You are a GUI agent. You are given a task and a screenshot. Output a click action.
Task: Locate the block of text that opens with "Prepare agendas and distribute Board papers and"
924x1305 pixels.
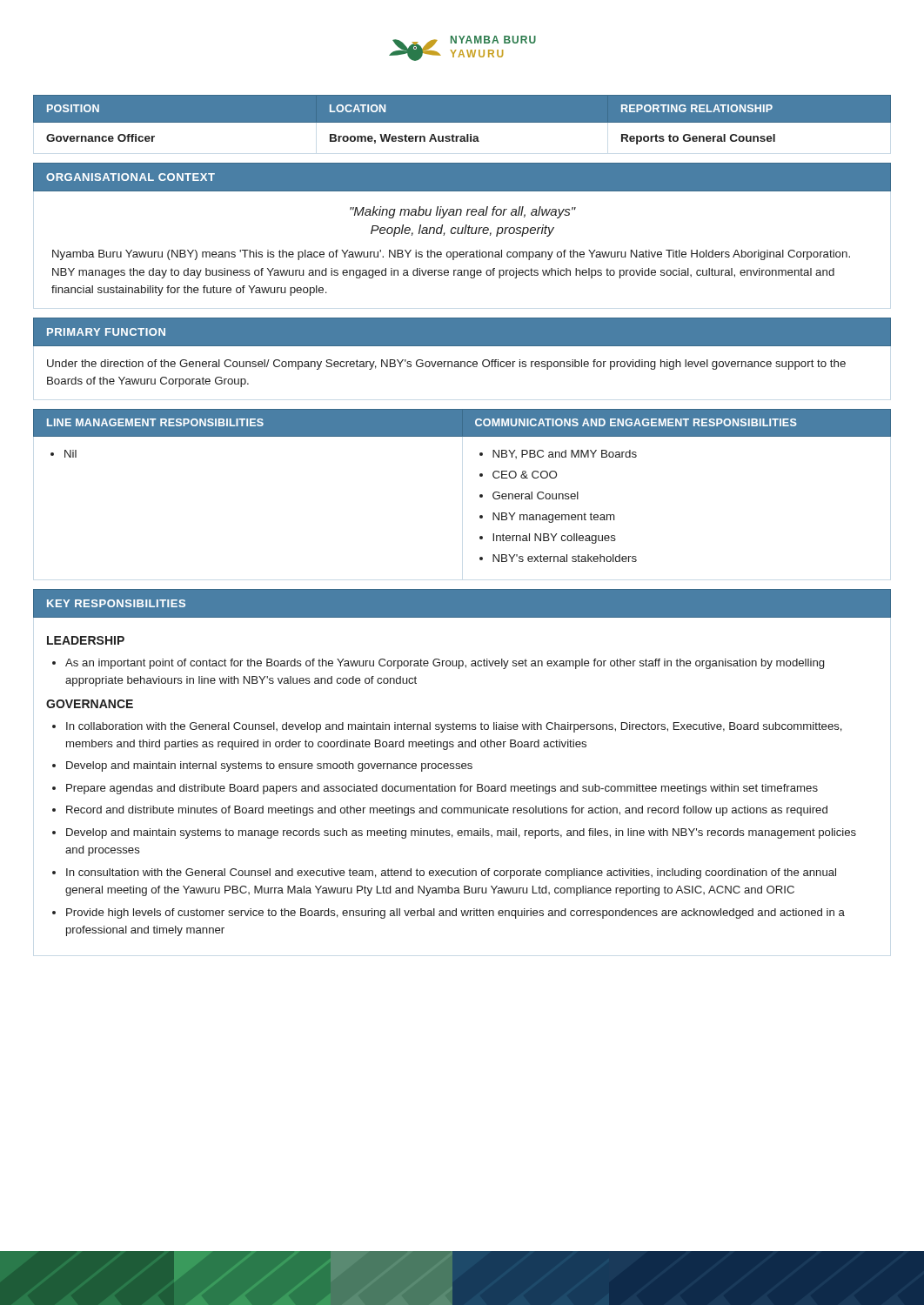(442, 788)
